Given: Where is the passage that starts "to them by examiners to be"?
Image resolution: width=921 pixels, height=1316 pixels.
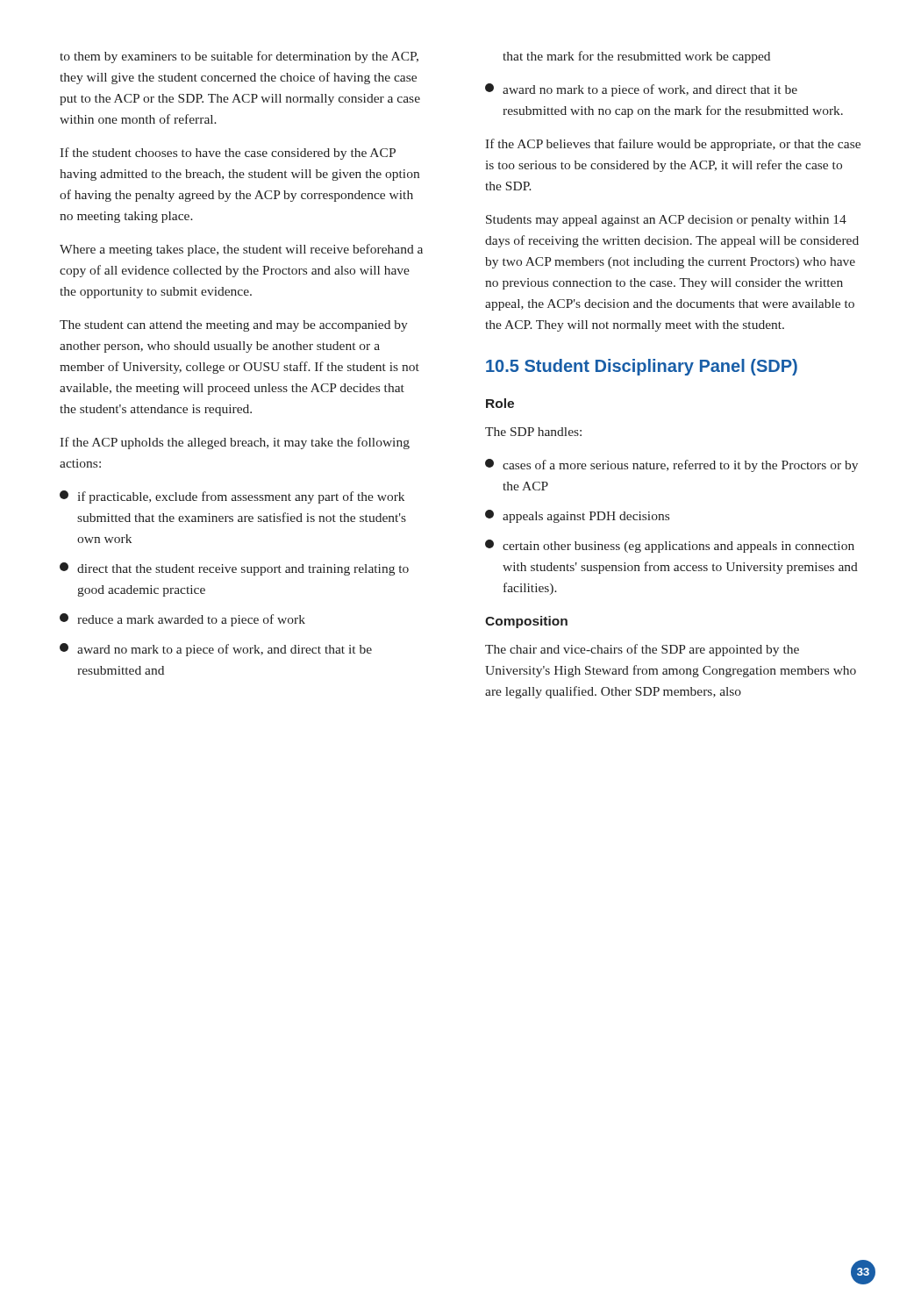Looking at the screenshot, I should [x=242, y=88].
